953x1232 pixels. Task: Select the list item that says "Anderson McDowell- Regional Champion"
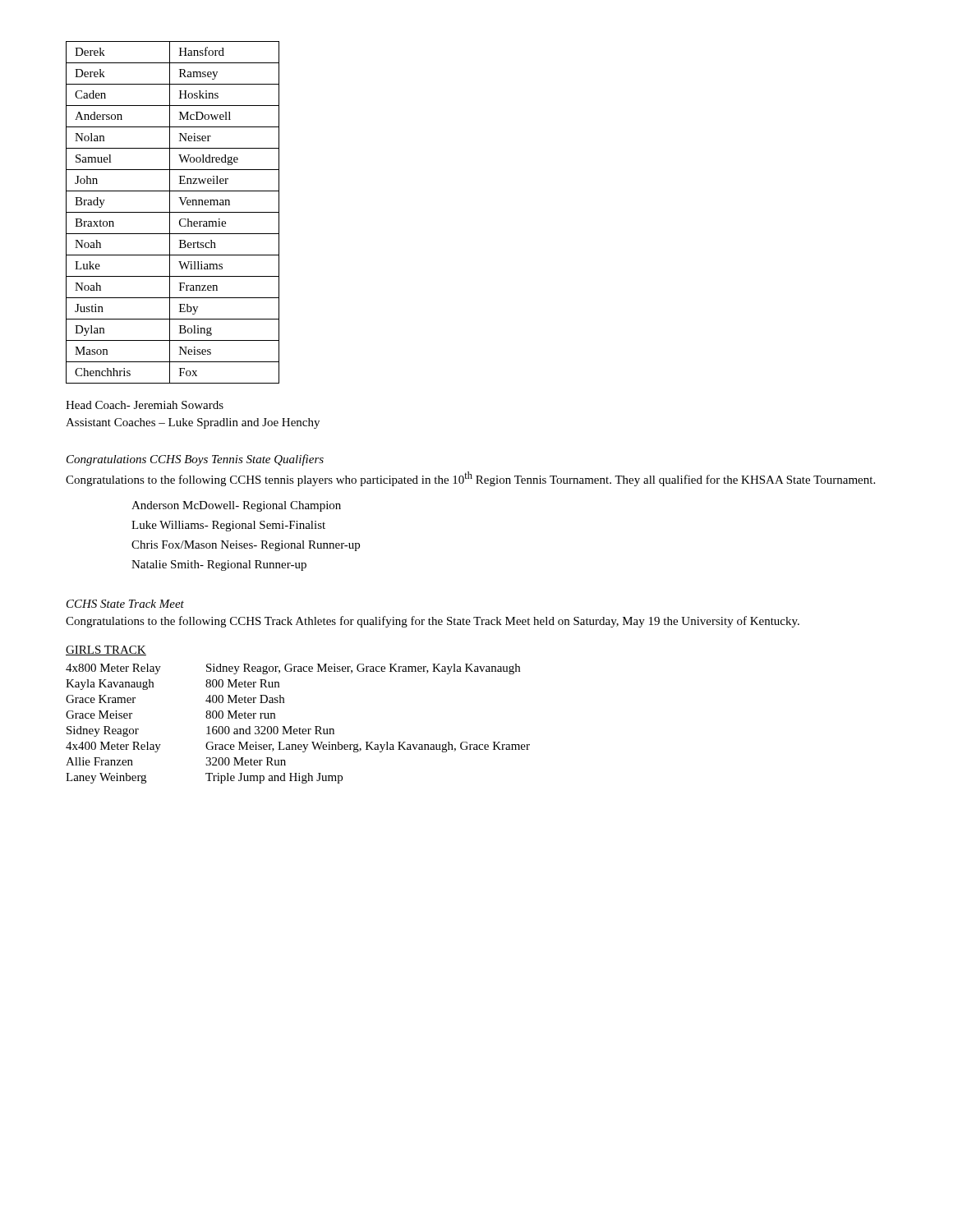236,505
